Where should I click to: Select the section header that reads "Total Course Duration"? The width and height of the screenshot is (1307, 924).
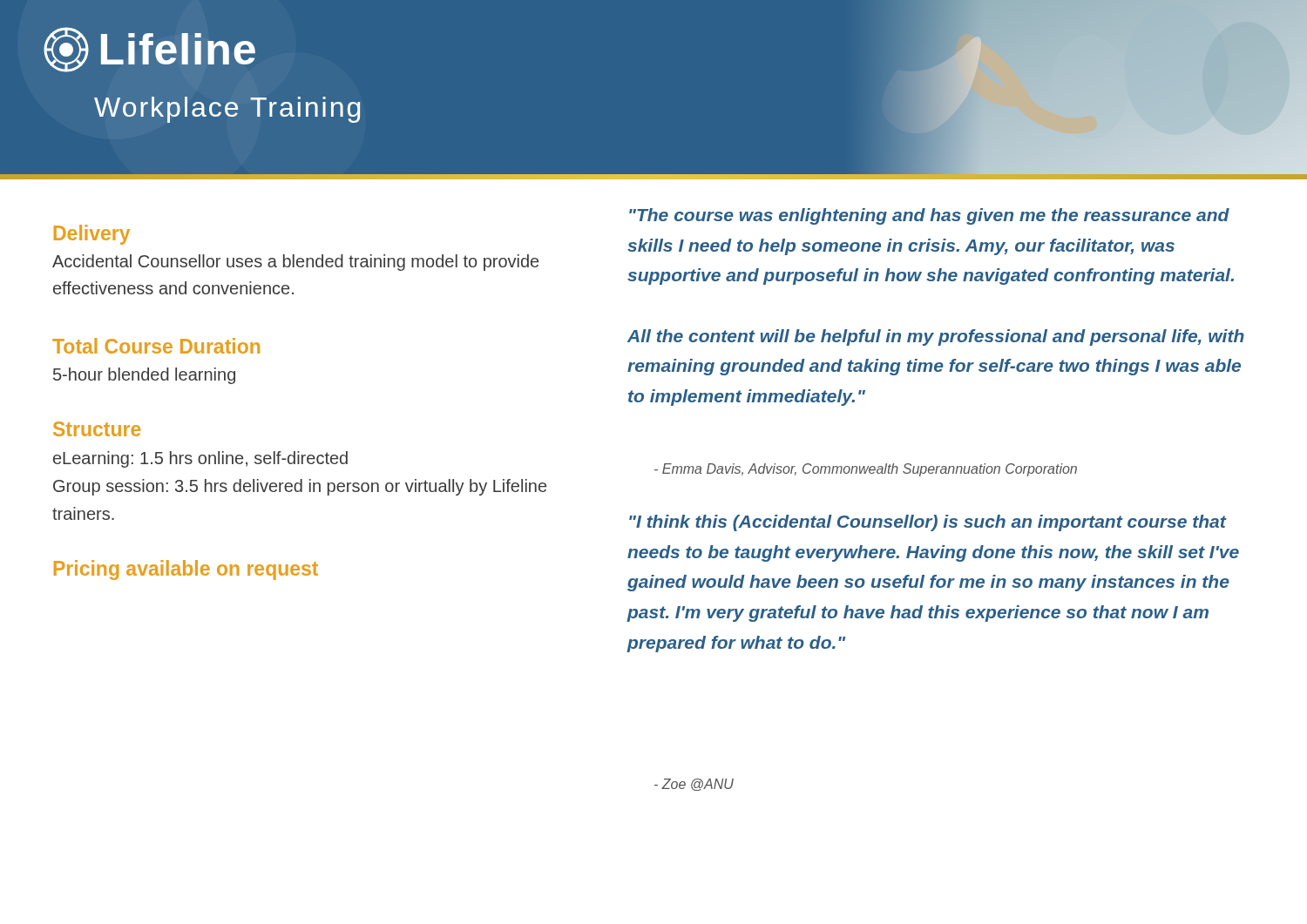157,347
